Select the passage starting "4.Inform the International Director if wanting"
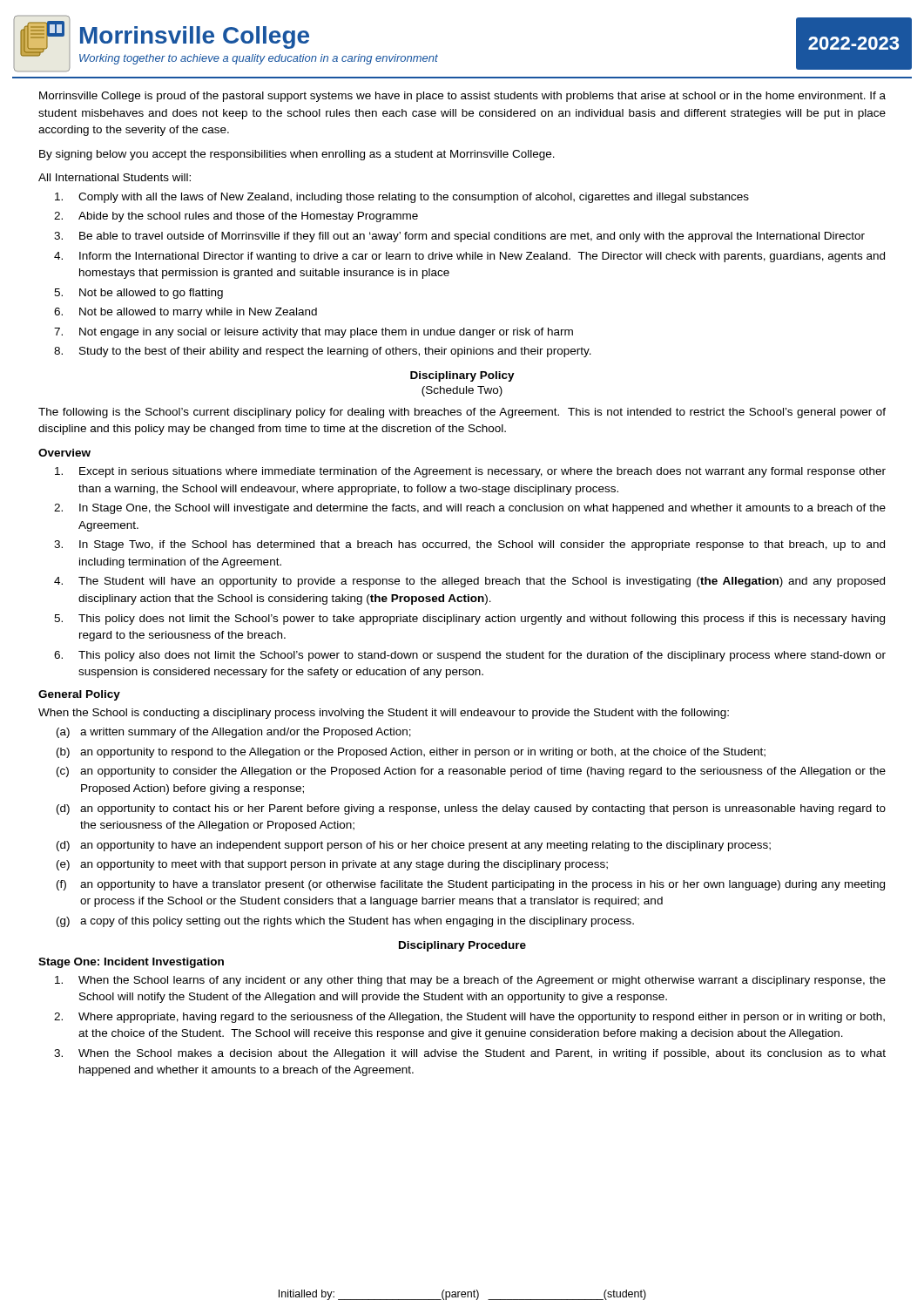 coord(470,264)
